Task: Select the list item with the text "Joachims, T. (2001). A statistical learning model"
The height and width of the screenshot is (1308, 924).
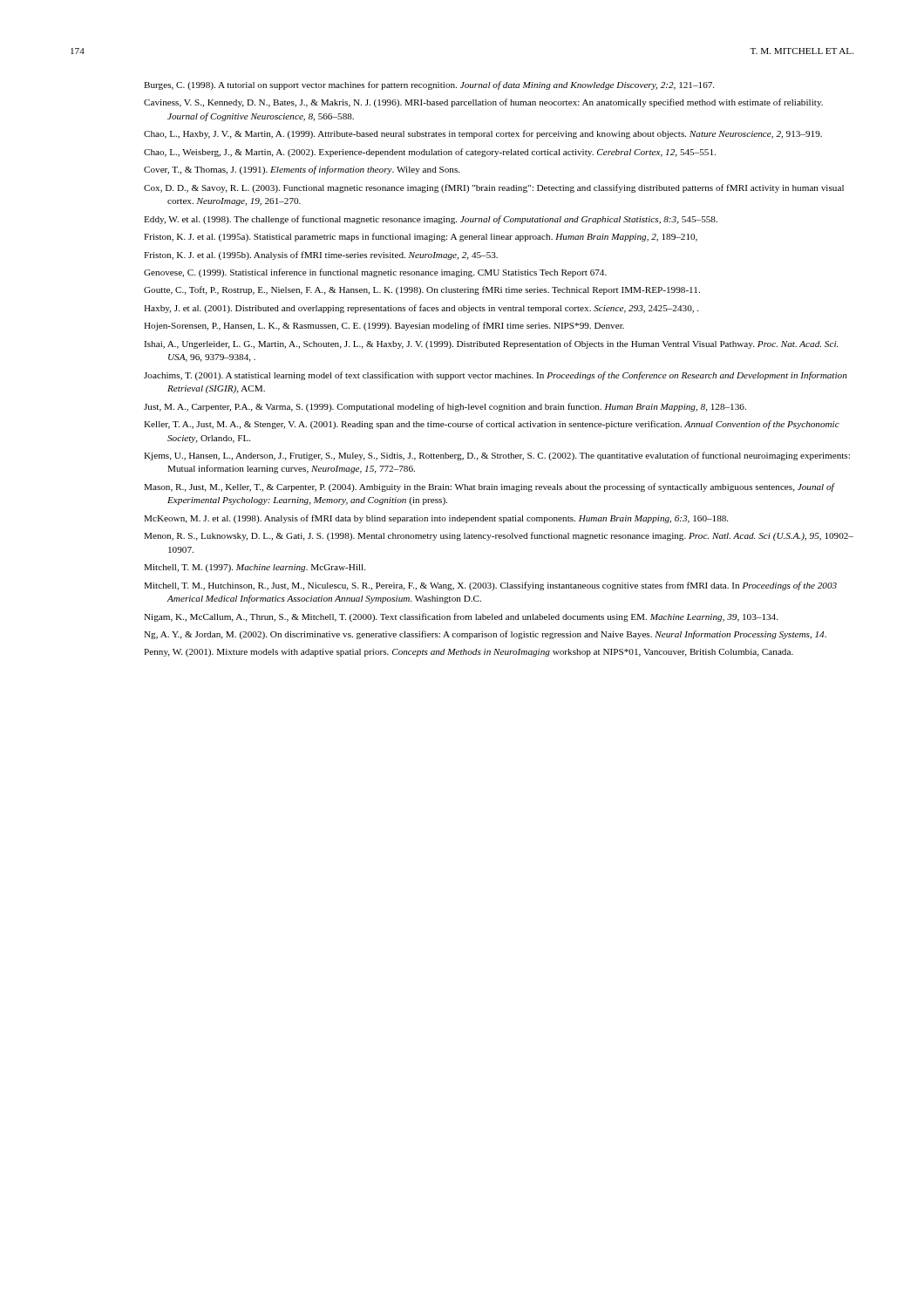Action: (x=495, y=381)
